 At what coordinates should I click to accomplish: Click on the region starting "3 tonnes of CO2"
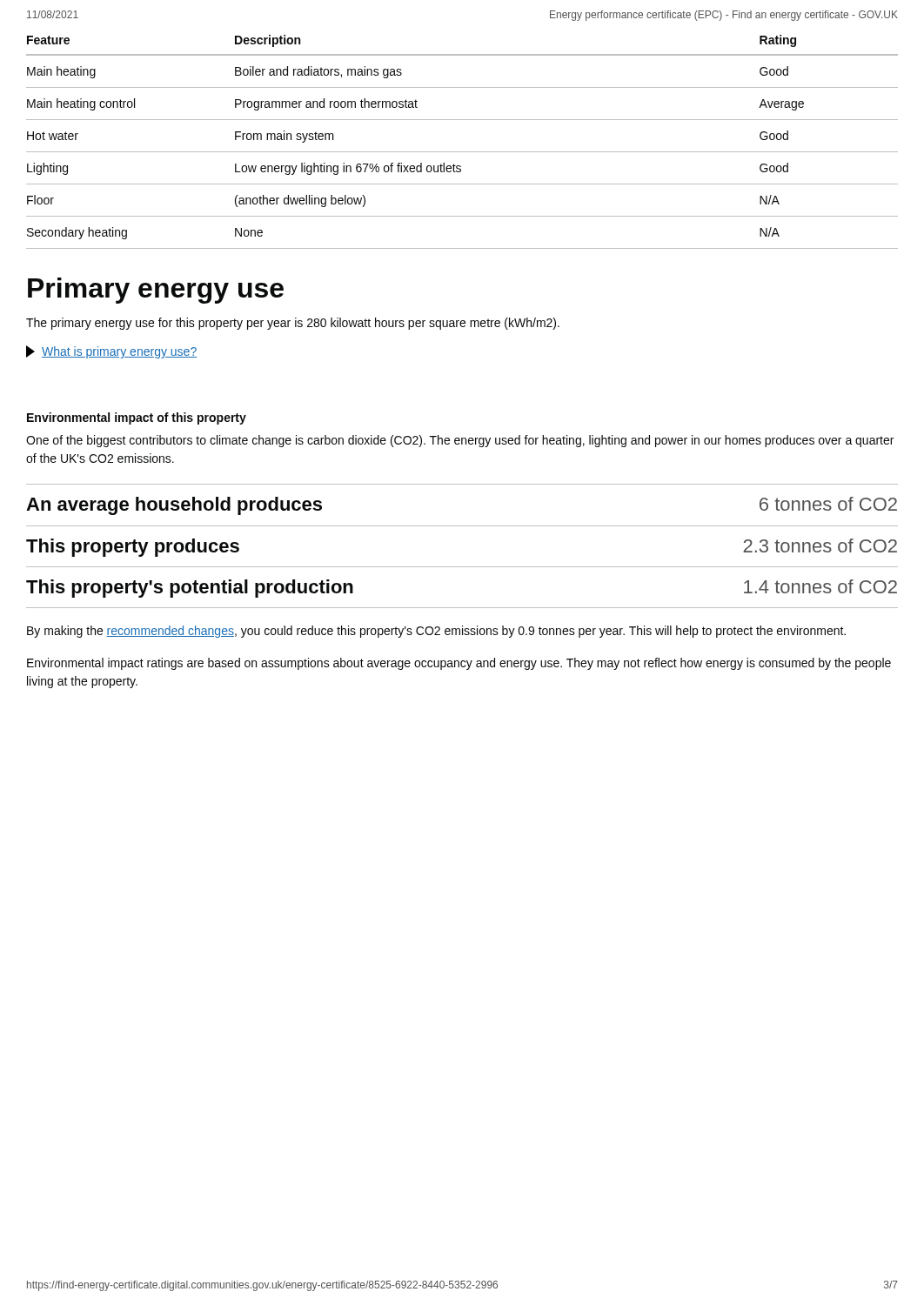820,546
